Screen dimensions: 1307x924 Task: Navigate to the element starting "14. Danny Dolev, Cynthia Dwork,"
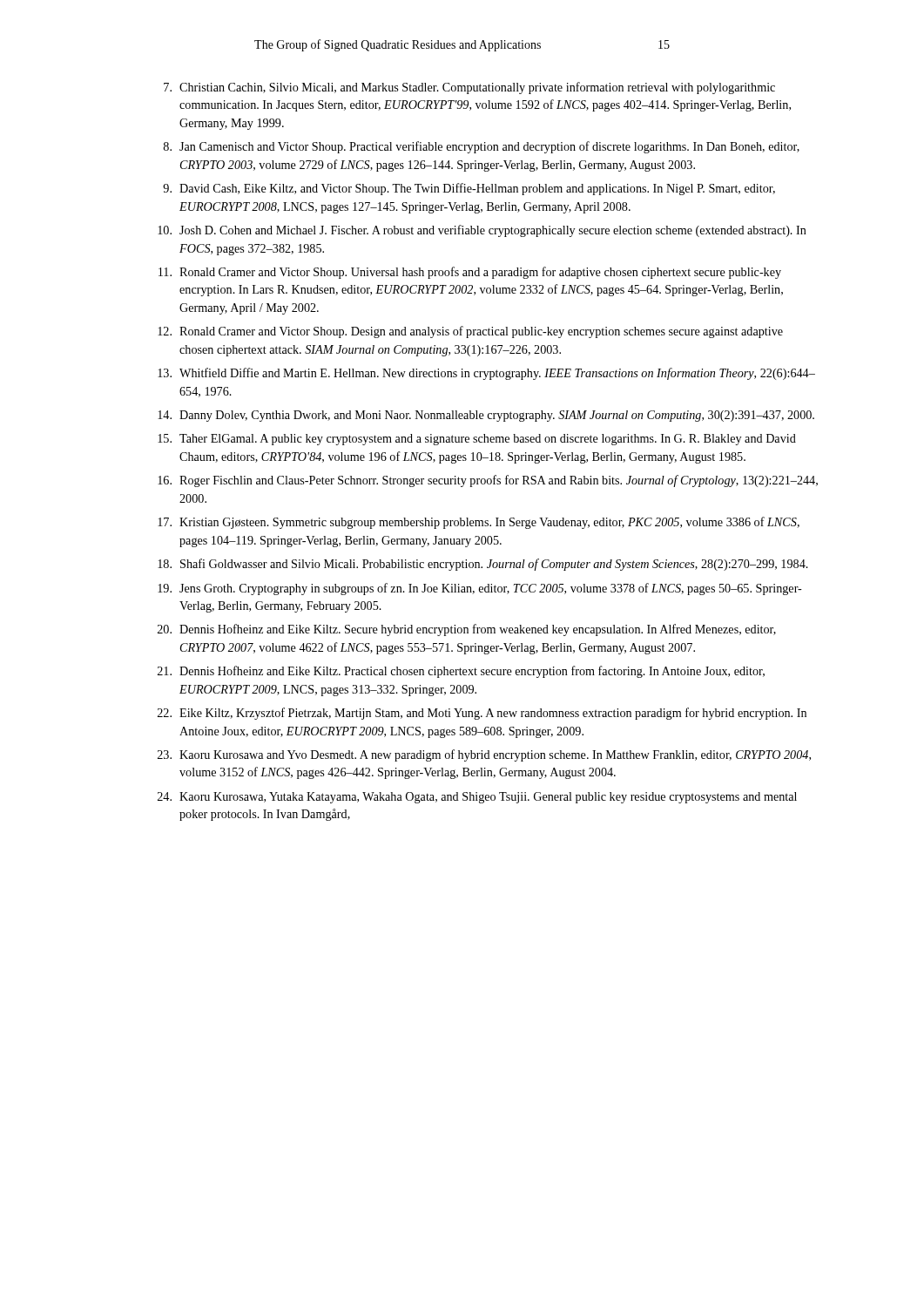pos(479,415)
